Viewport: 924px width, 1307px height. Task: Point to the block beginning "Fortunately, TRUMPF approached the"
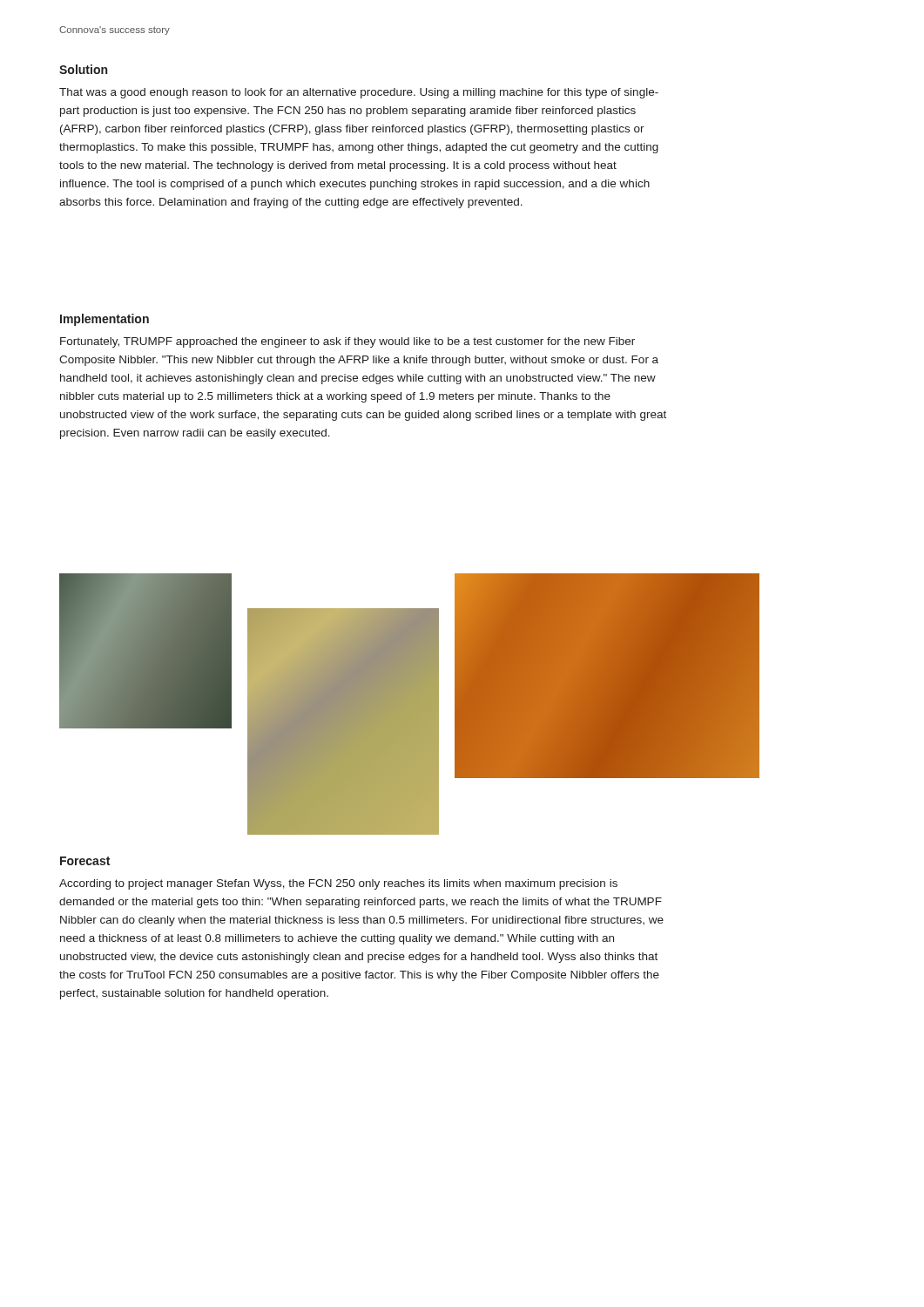point(363,387)
